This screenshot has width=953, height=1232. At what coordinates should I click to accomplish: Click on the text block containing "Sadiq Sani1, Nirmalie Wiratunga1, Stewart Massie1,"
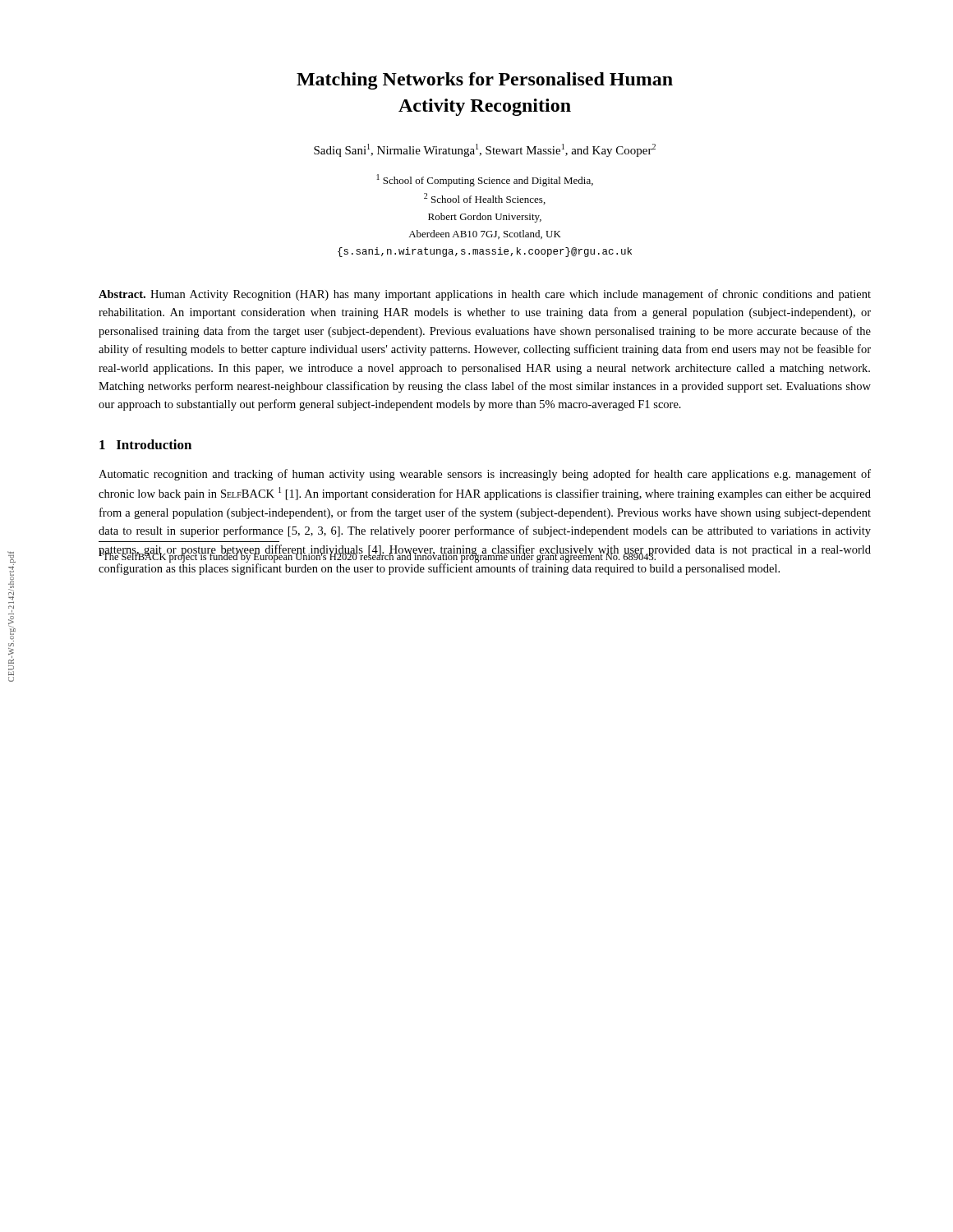pos(485,149)
